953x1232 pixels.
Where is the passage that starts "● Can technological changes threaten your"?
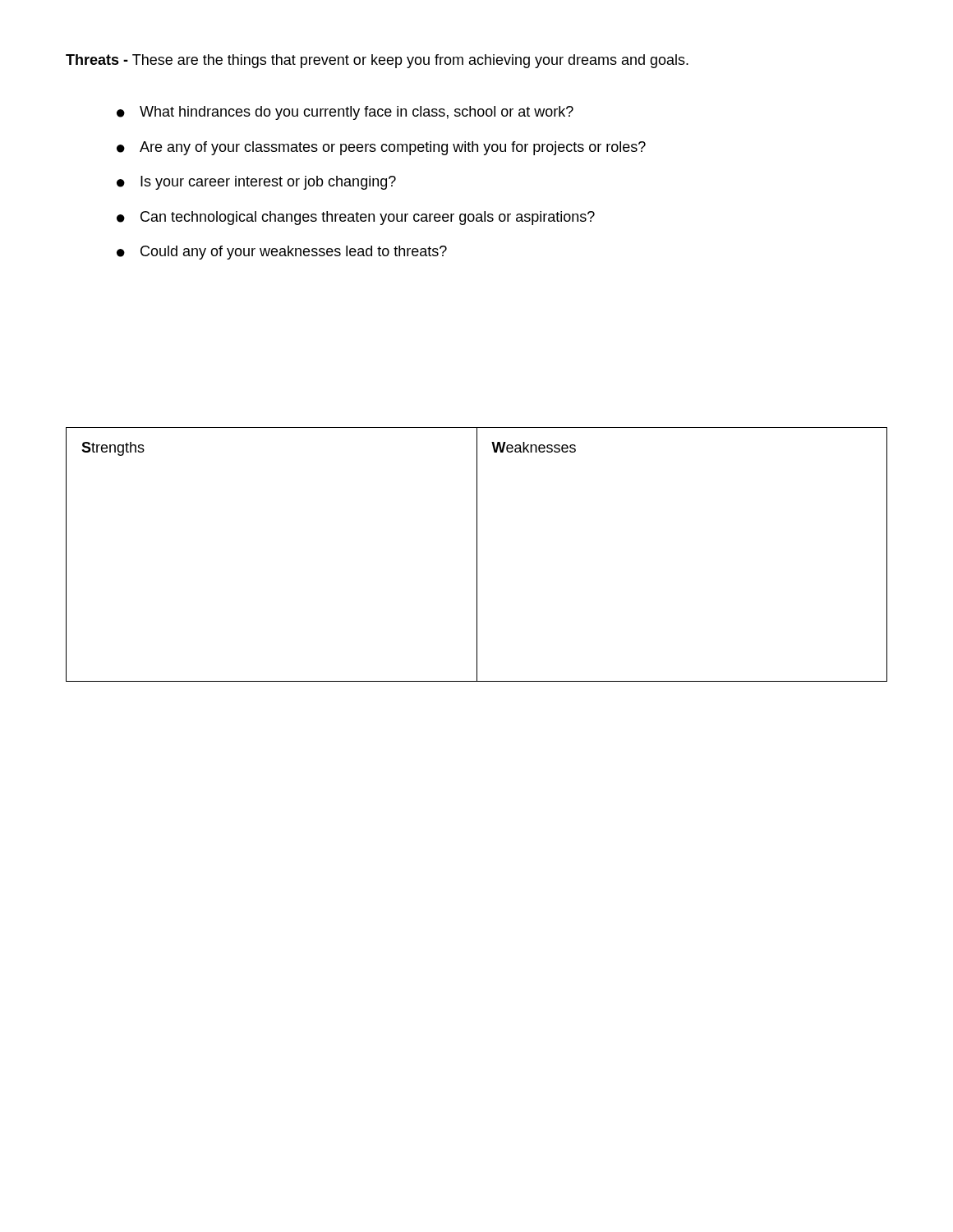[355, 218]
